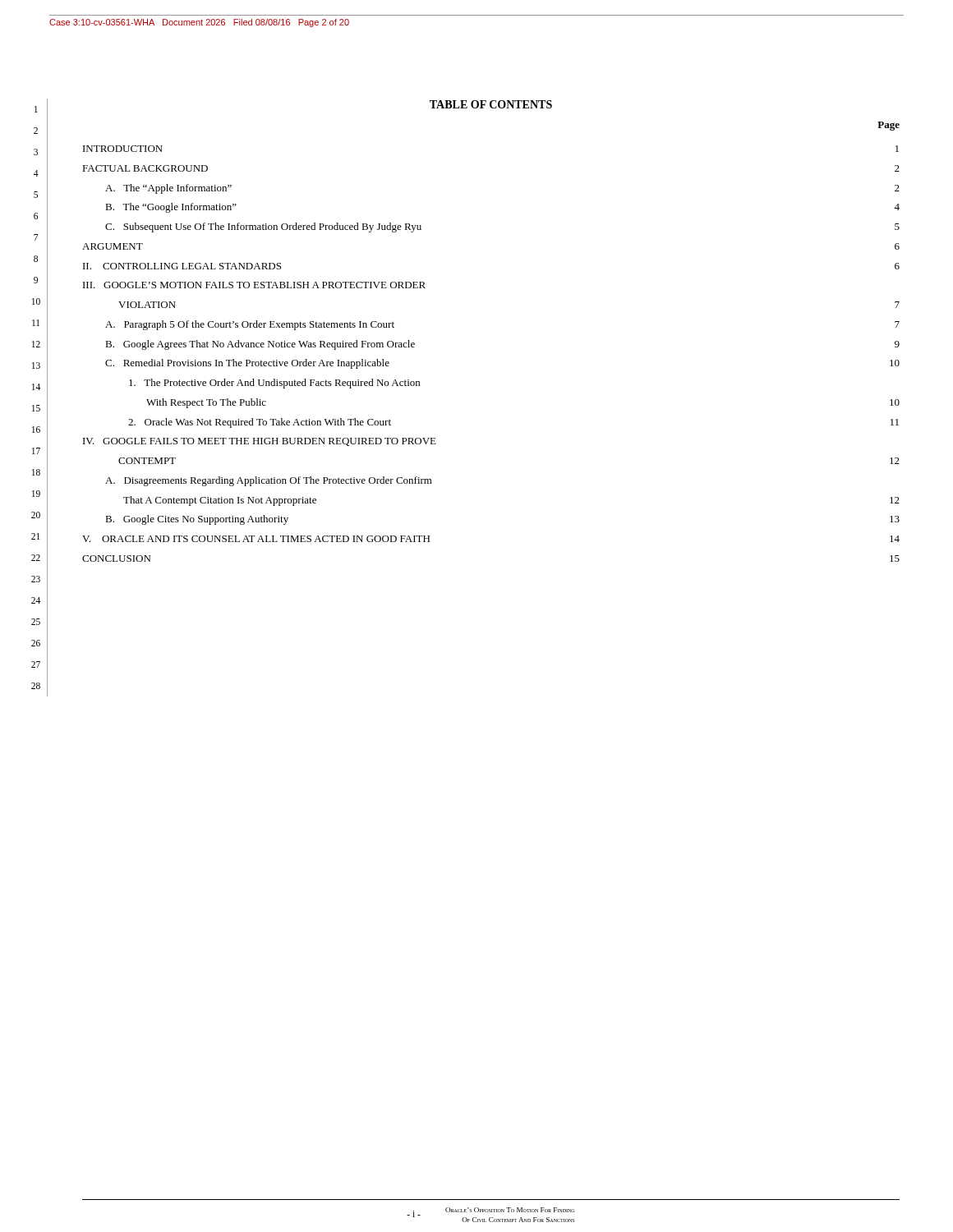This screenshot has height=1232, width=953.
Task: Find the block on this page that starts "C. Remedial Provisions In"
Action: [x=248, y=363]
